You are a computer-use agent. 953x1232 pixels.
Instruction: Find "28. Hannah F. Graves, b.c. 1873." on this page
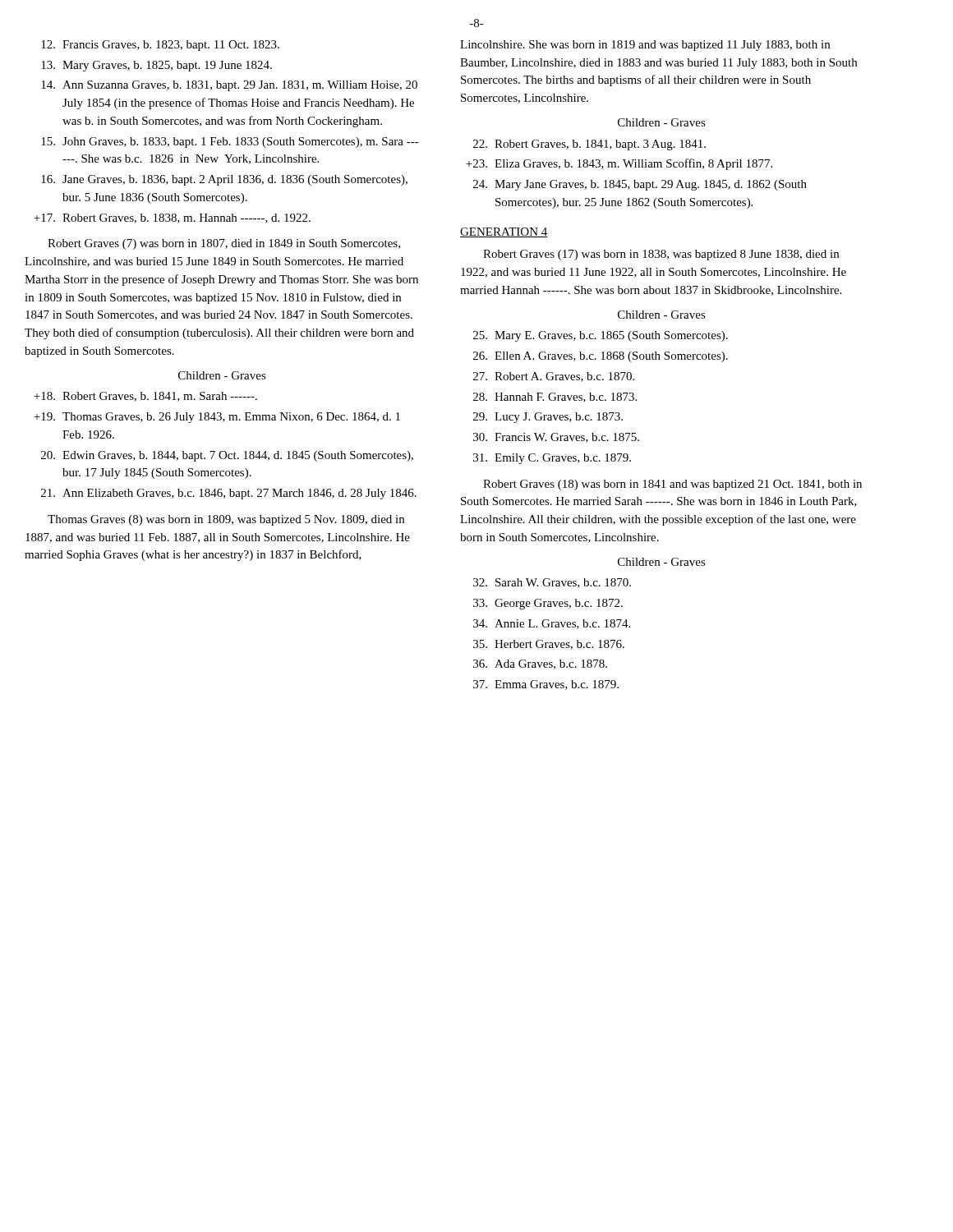coord(555,398)
